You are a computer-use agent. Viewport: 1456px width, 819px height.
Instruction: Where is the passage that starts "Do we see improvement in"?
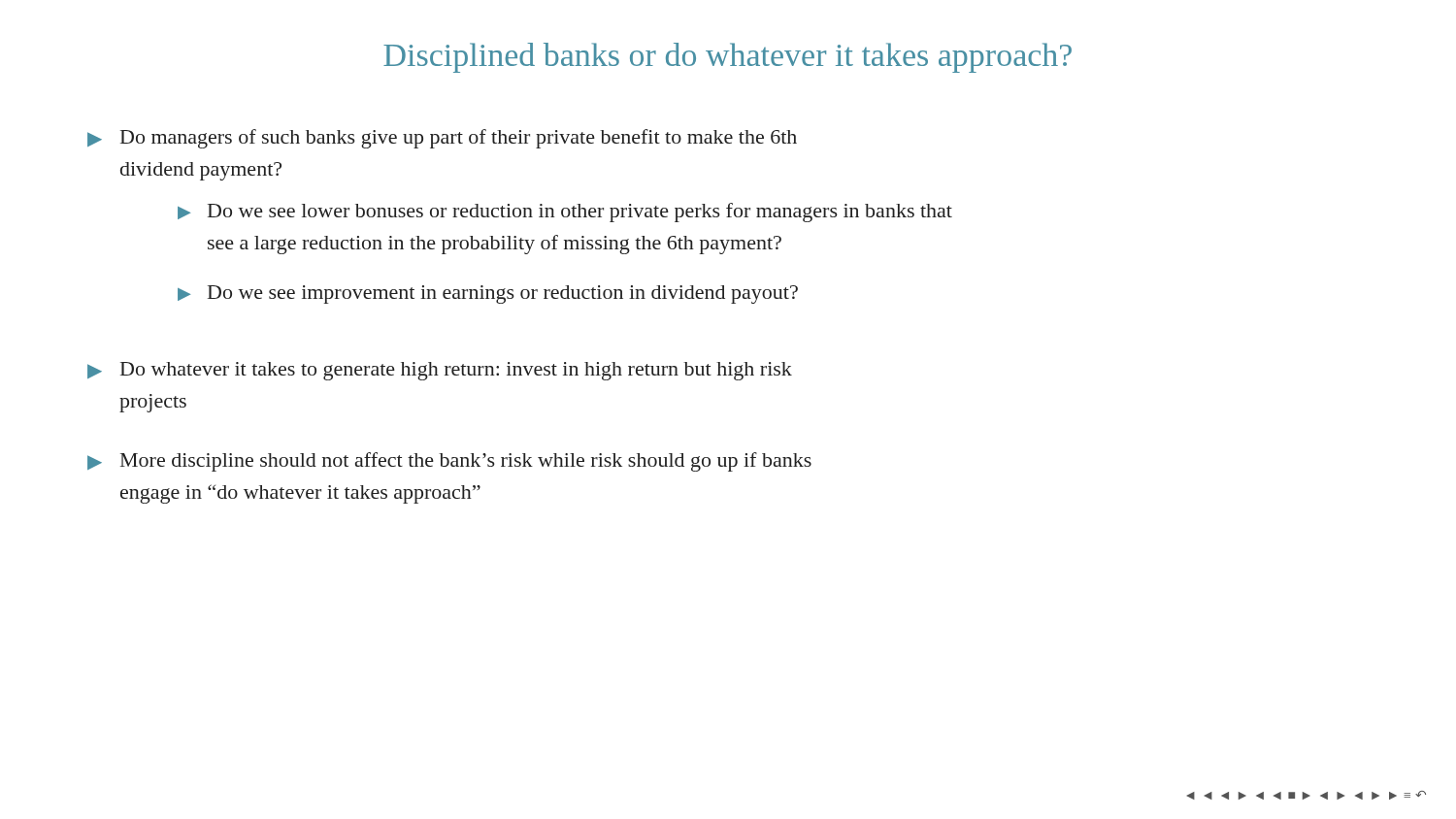(x=488, y=292)
